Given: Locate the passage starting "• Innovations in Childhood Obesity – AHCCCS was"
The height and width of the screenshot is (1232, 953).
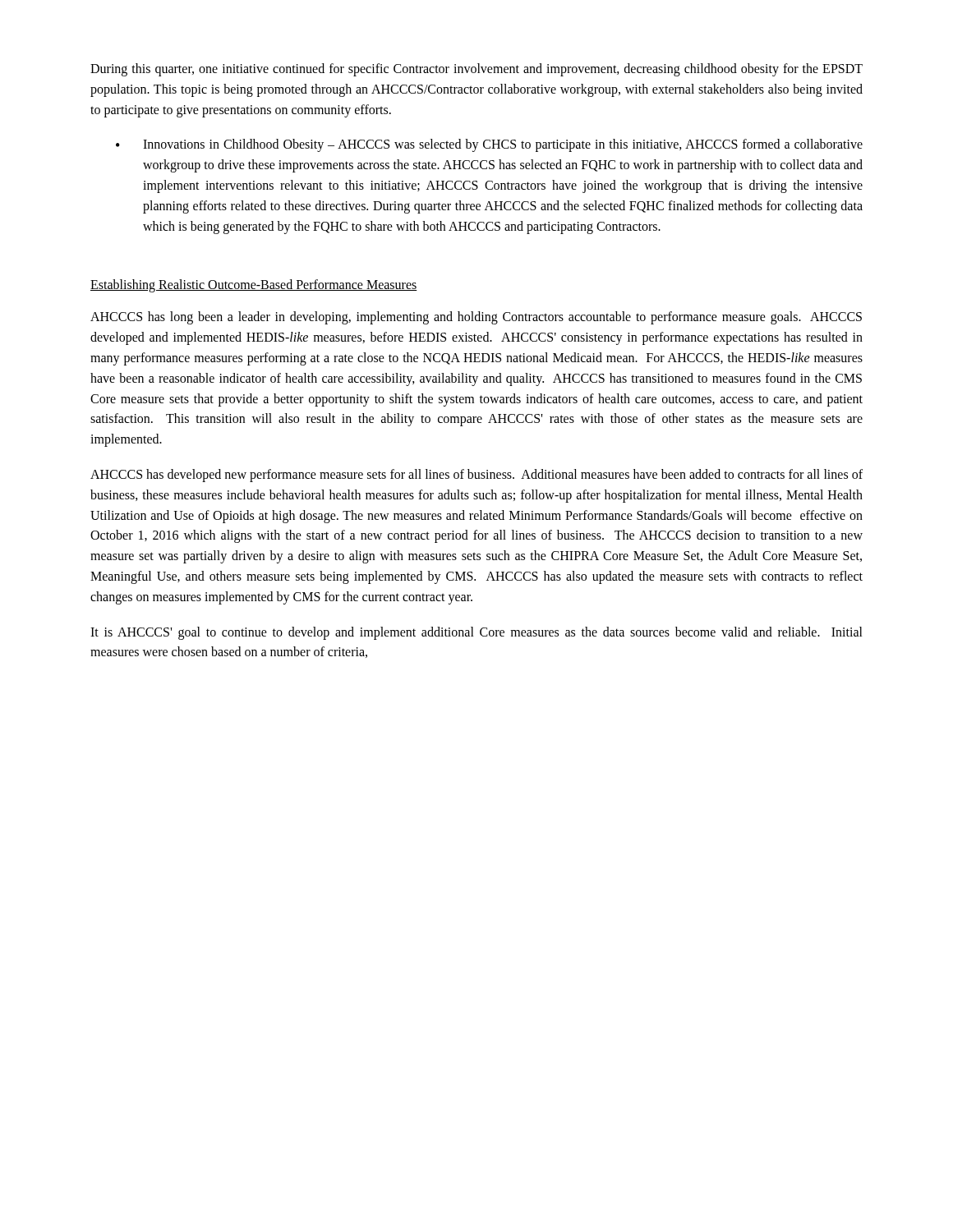Looking at the screenshot, I should (x=489, y=186).
